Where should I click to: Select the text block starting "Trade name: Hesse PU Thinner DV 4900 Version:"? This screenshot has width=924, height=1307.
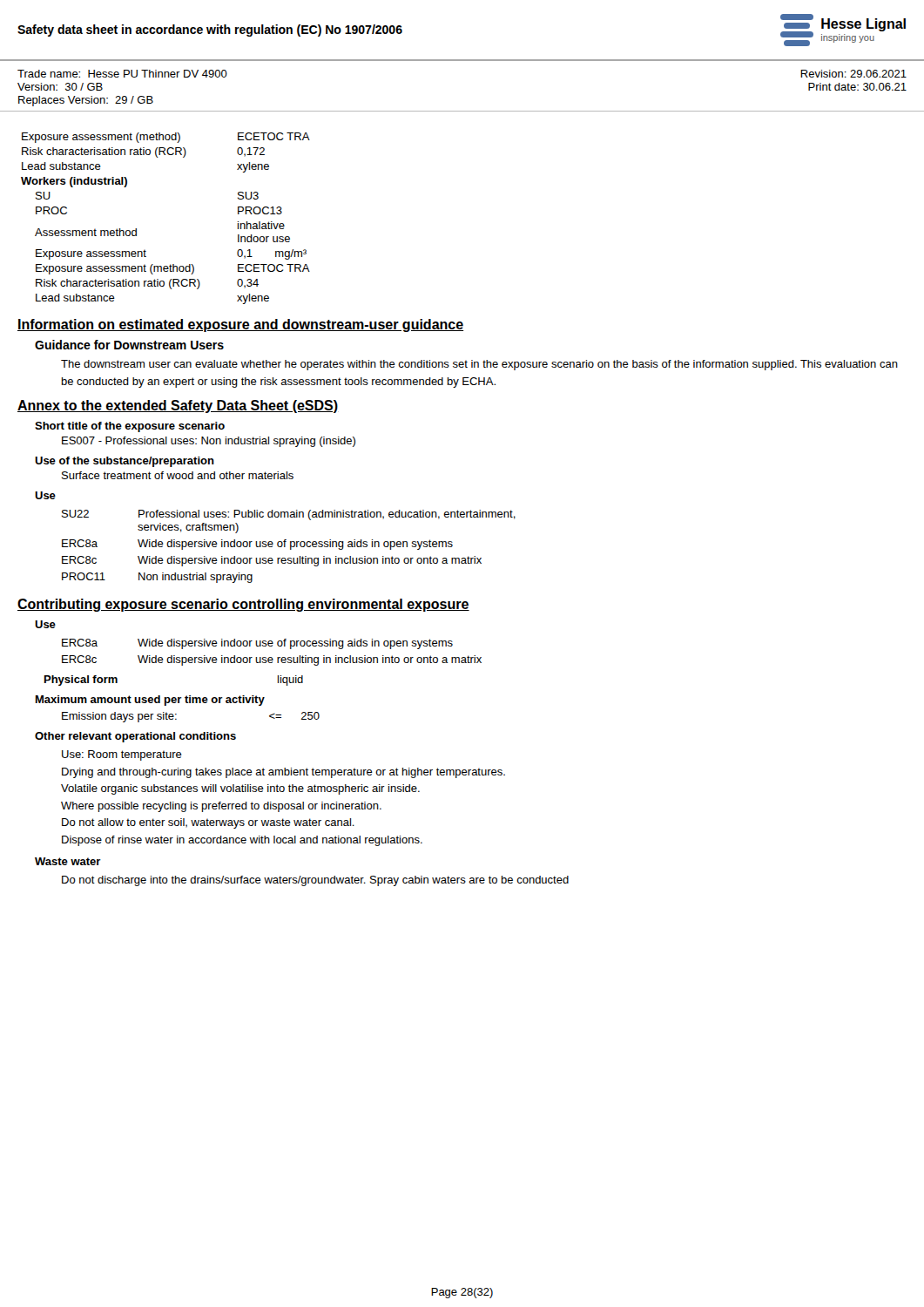127,74
